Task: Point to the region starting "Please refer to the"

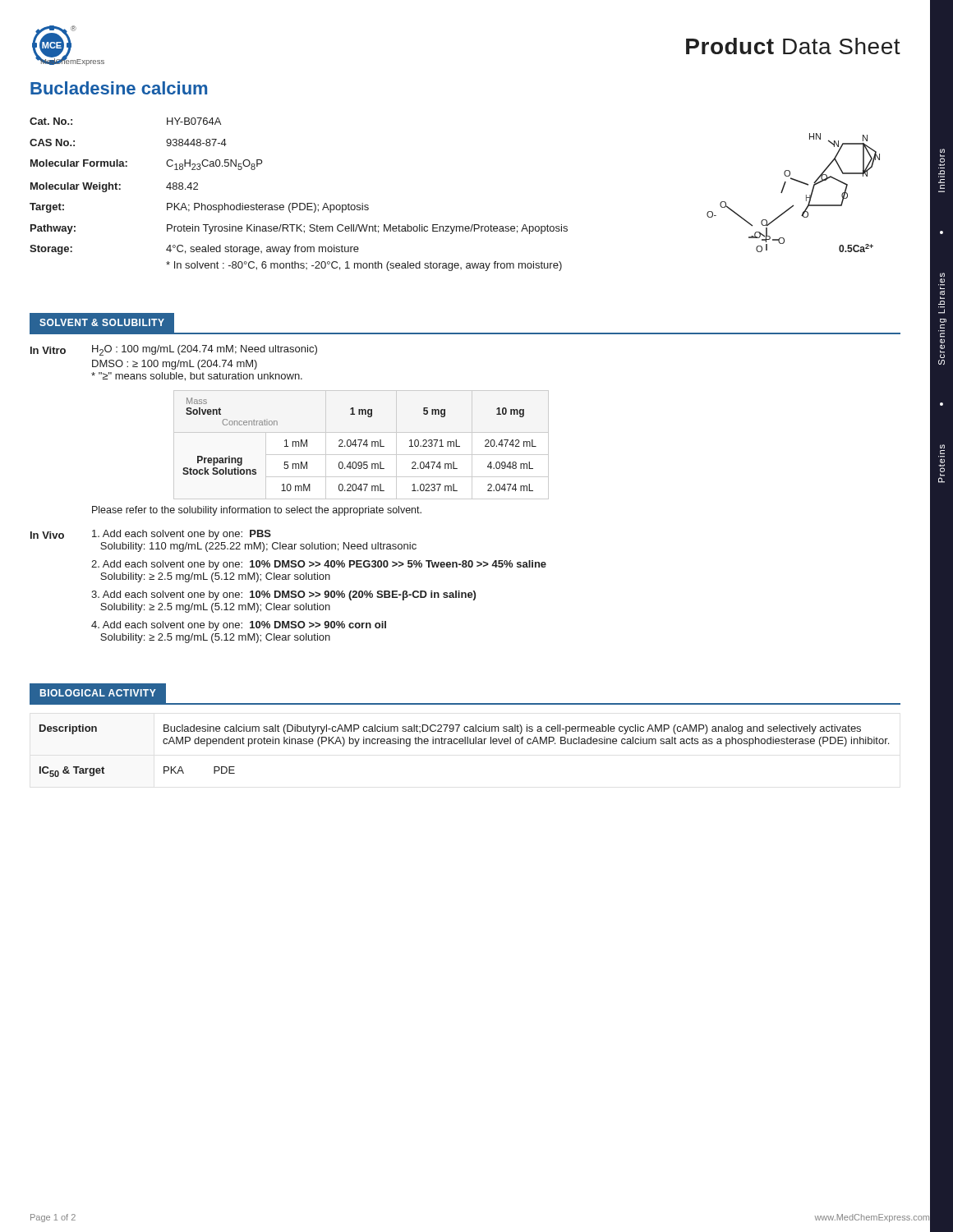Action: click(257, 510)
